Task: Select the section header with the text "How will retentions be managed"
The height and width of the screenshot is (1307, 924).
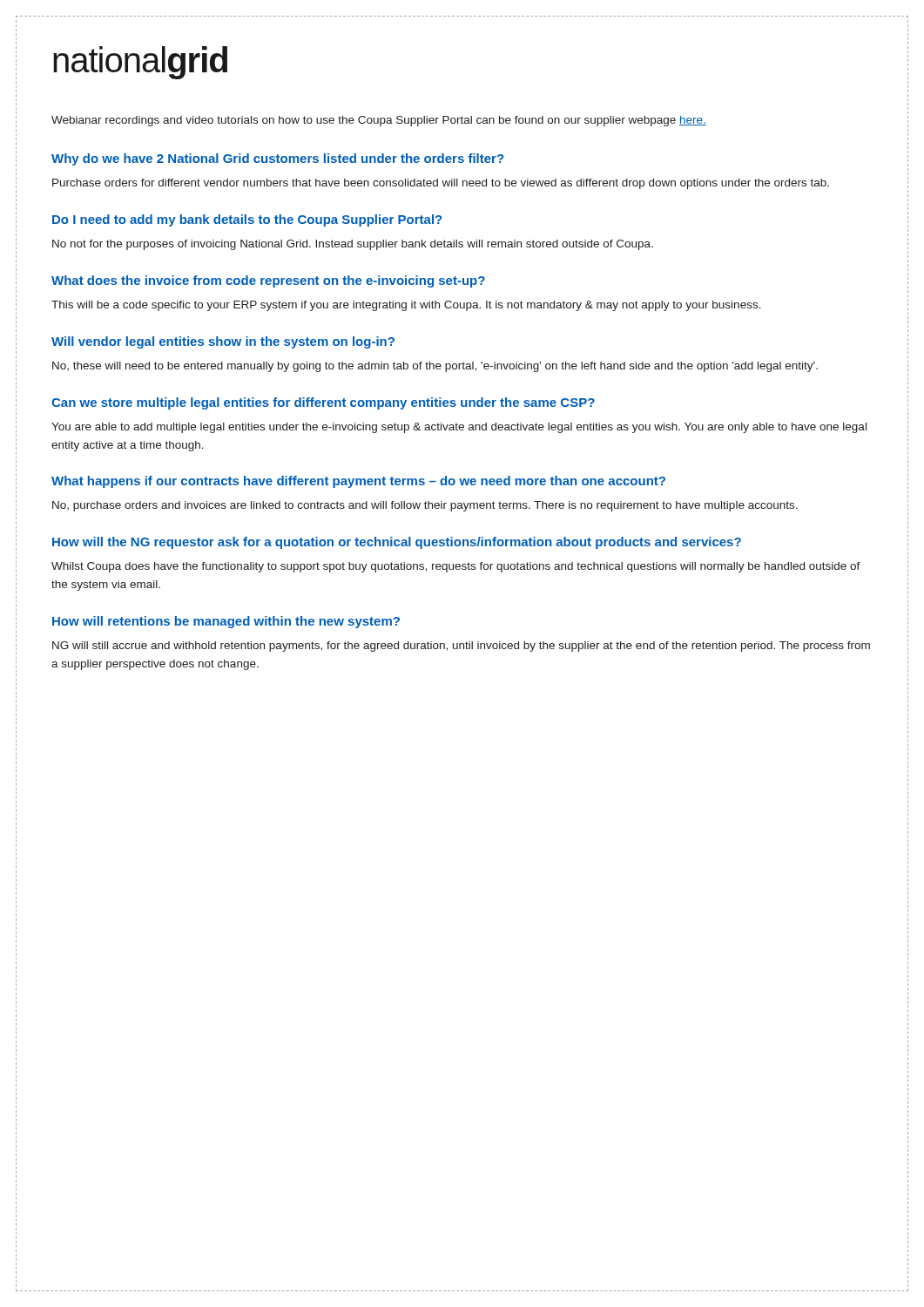Action: (x=226, y=621)
